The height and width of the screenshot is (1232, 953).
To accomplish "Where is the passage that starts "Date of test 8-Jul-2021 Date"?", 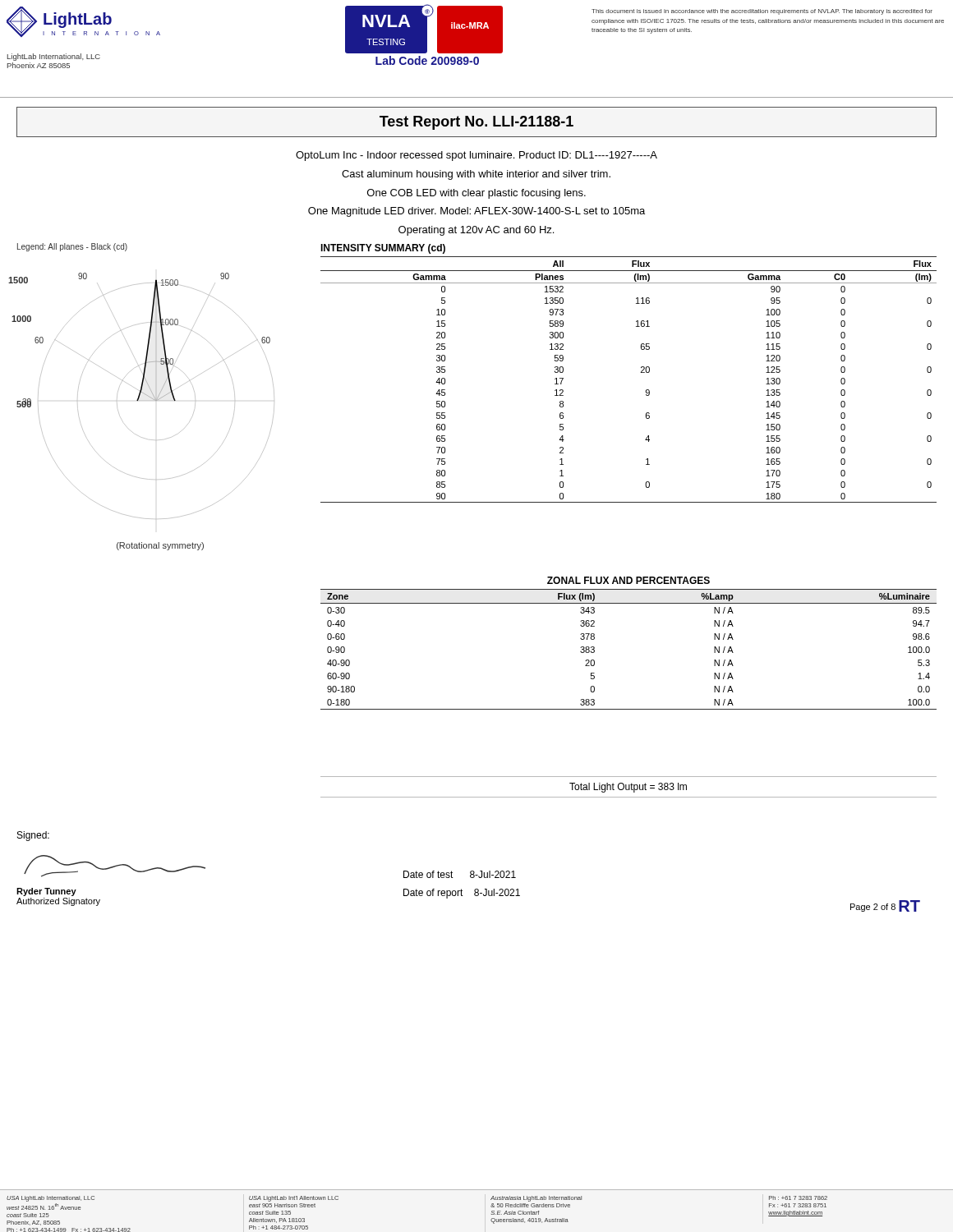I will (461, 884).
